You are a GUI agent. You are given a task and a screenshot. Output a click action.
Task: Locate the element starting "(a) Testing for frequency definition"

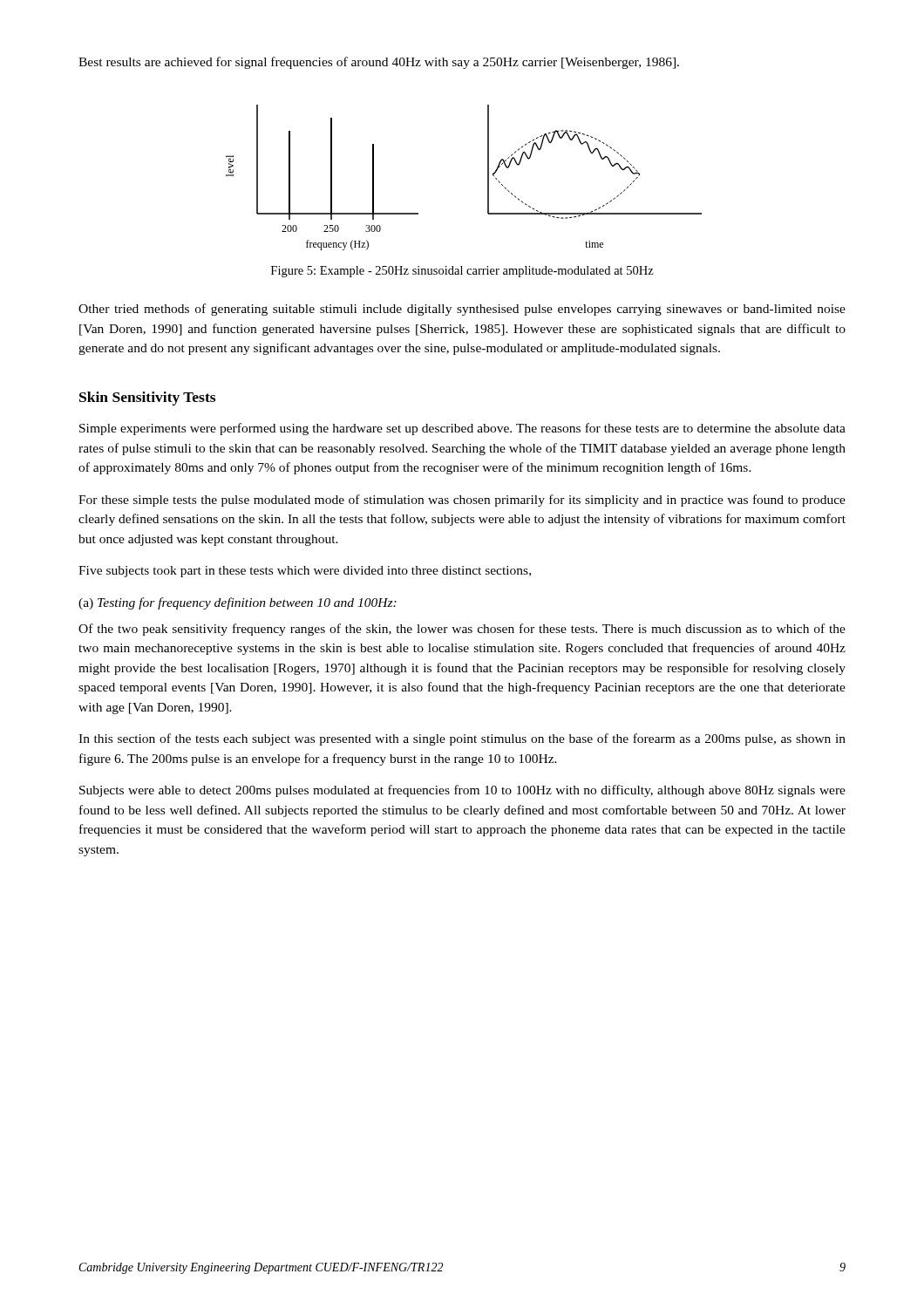pyautogui.click(x=238, y=602)
